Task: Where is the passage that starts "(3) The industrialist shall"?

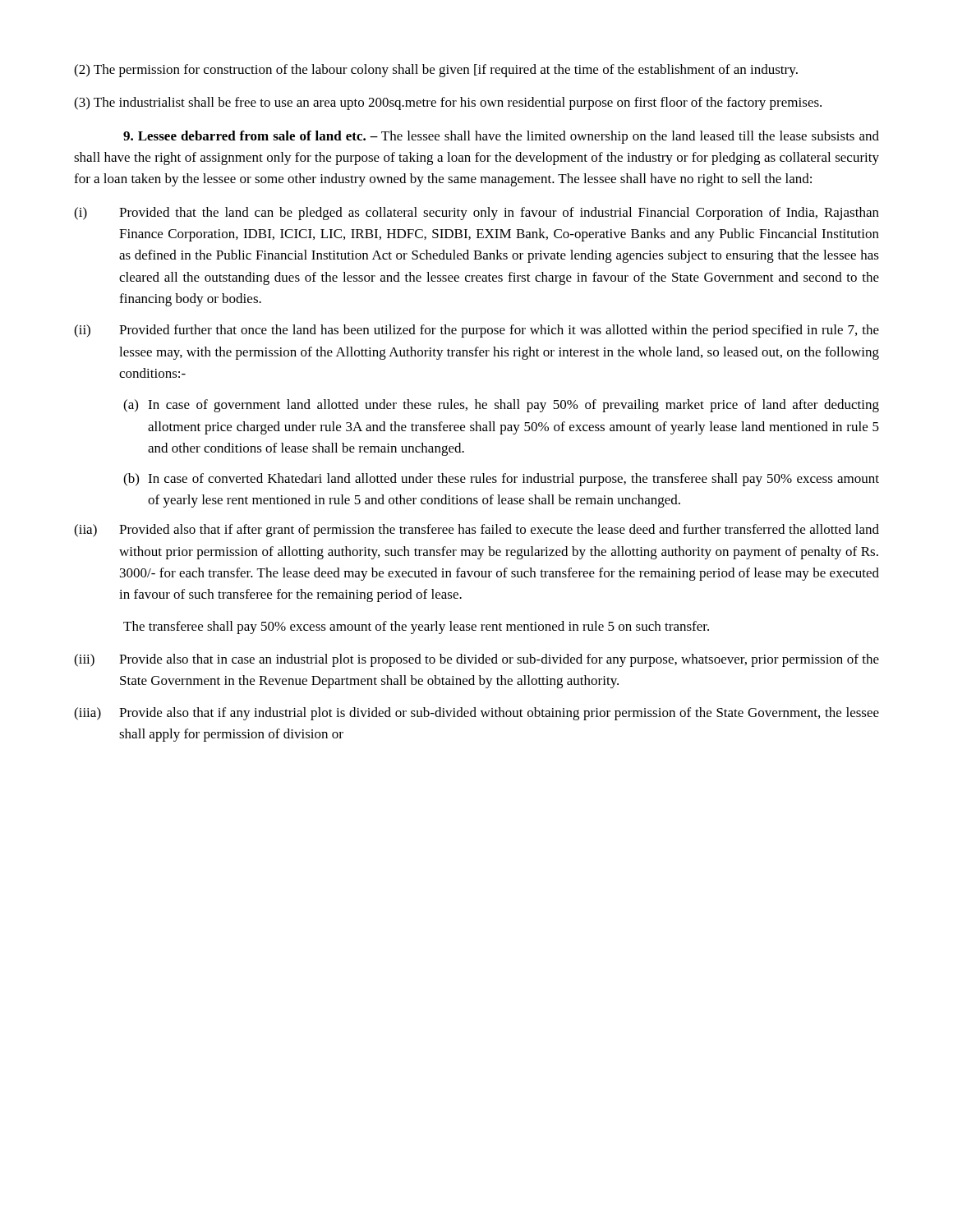Action: [x=448, y=103]
